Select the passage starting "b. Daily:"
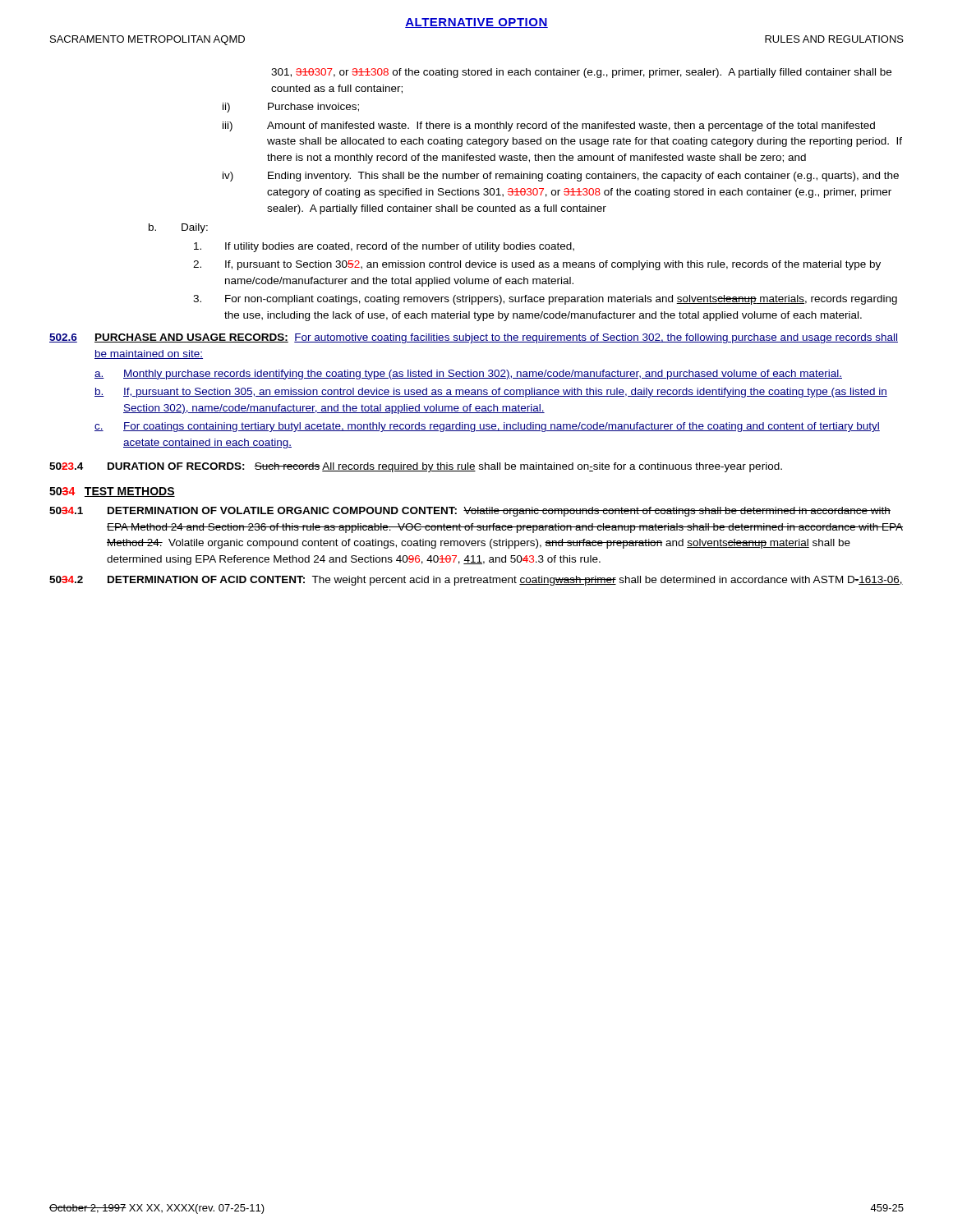 tap(178, 228)
